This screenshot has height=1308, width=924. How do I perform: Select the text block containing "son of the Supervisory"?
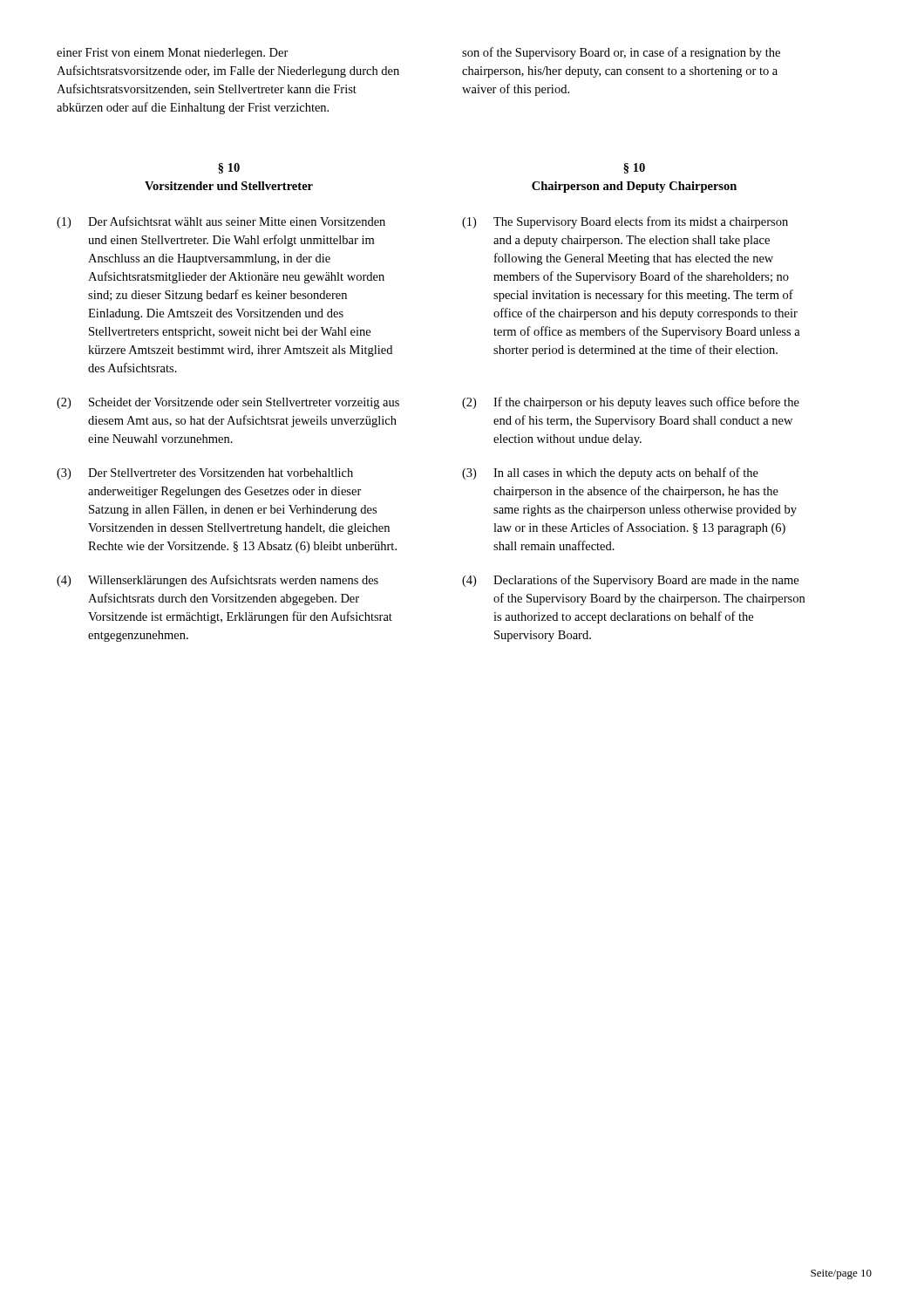point(621,71)
